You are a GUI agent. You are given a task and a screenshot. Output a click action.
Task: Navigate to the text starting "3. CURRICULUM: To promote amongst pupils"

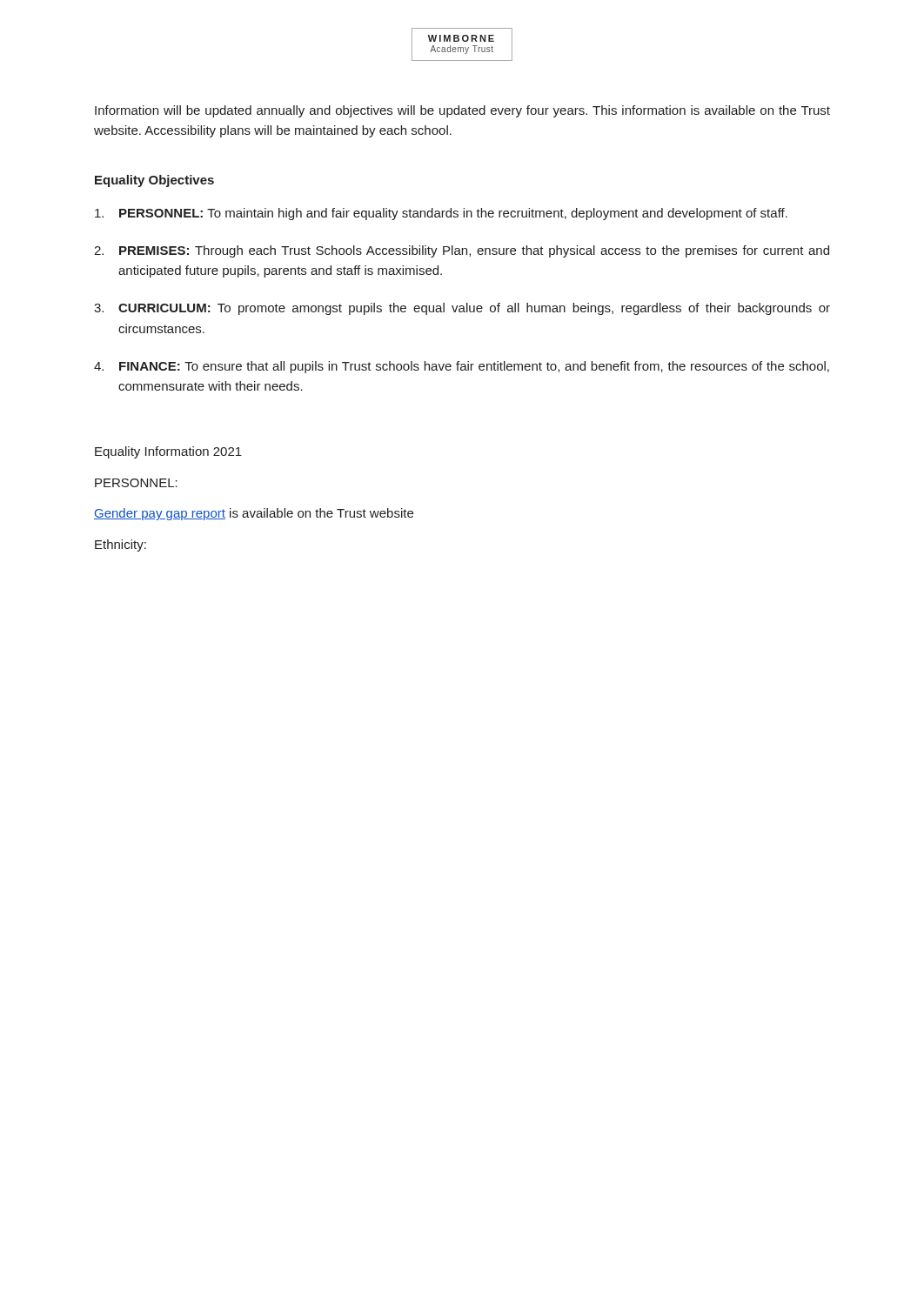[462, 318]
